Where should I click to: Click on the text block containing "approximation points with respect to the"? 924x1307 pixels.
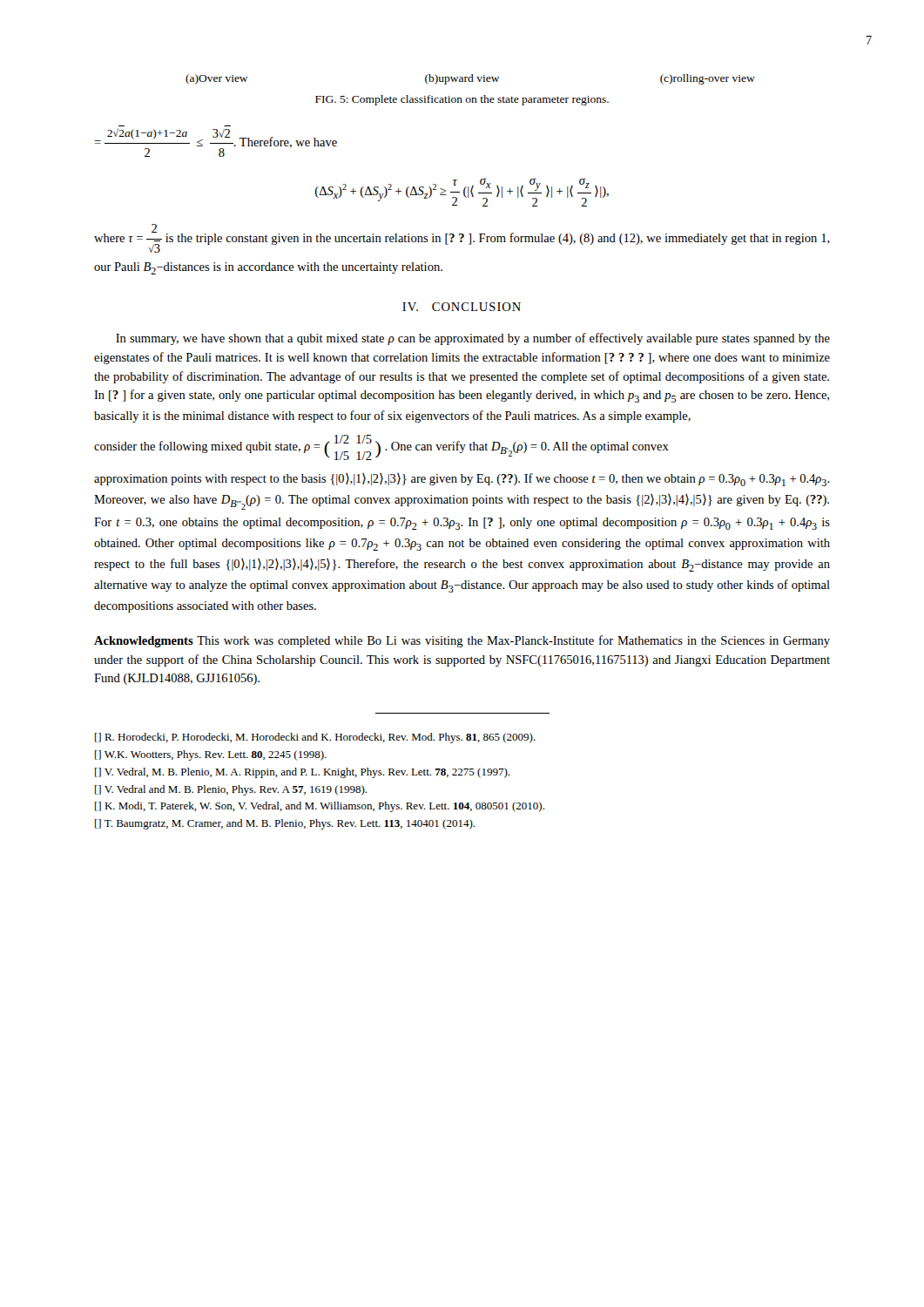point(462,542)
